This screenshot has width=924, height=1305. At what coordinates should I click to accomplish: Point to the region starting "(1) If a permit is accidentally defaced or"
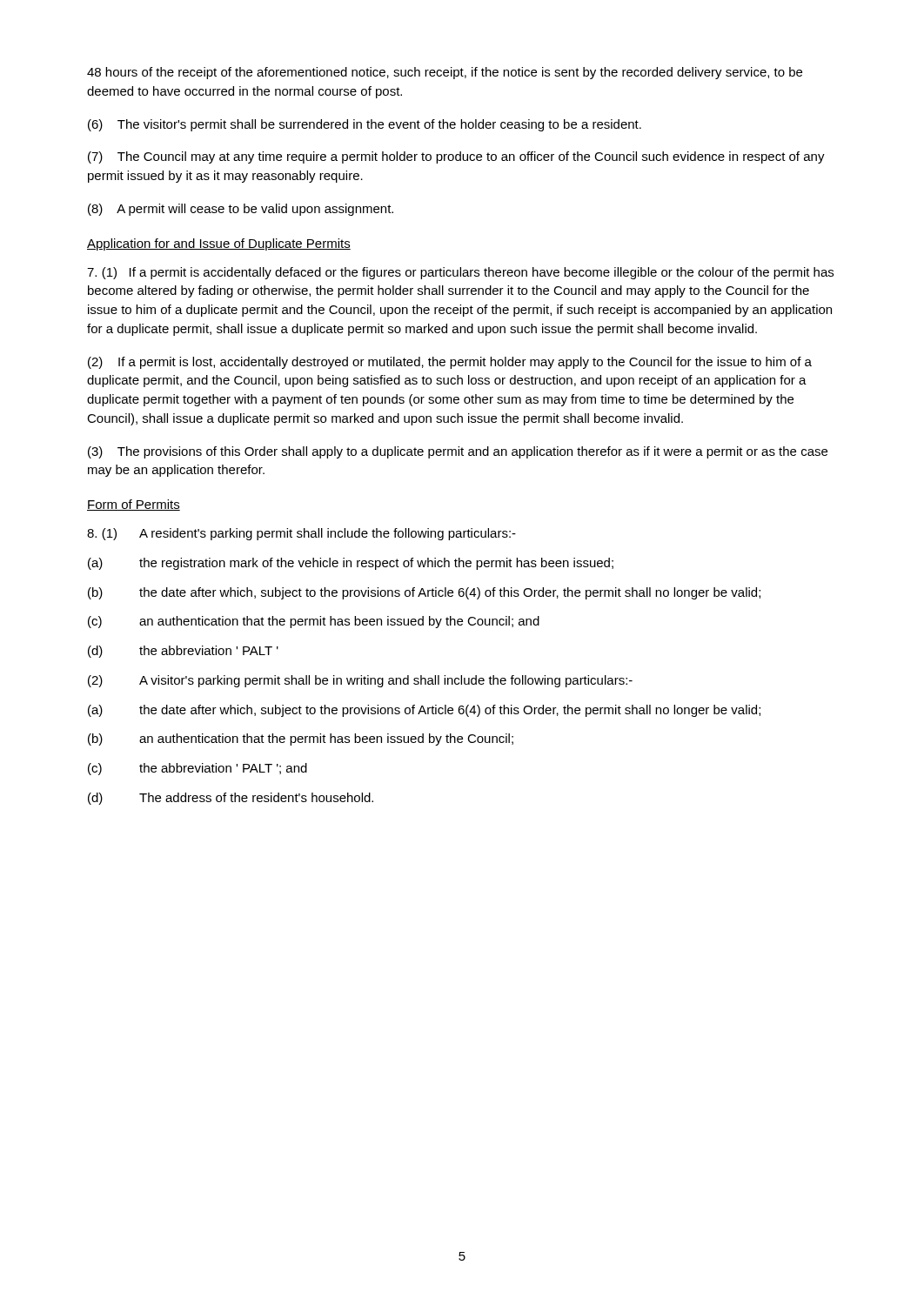click(x=461, y=300)
